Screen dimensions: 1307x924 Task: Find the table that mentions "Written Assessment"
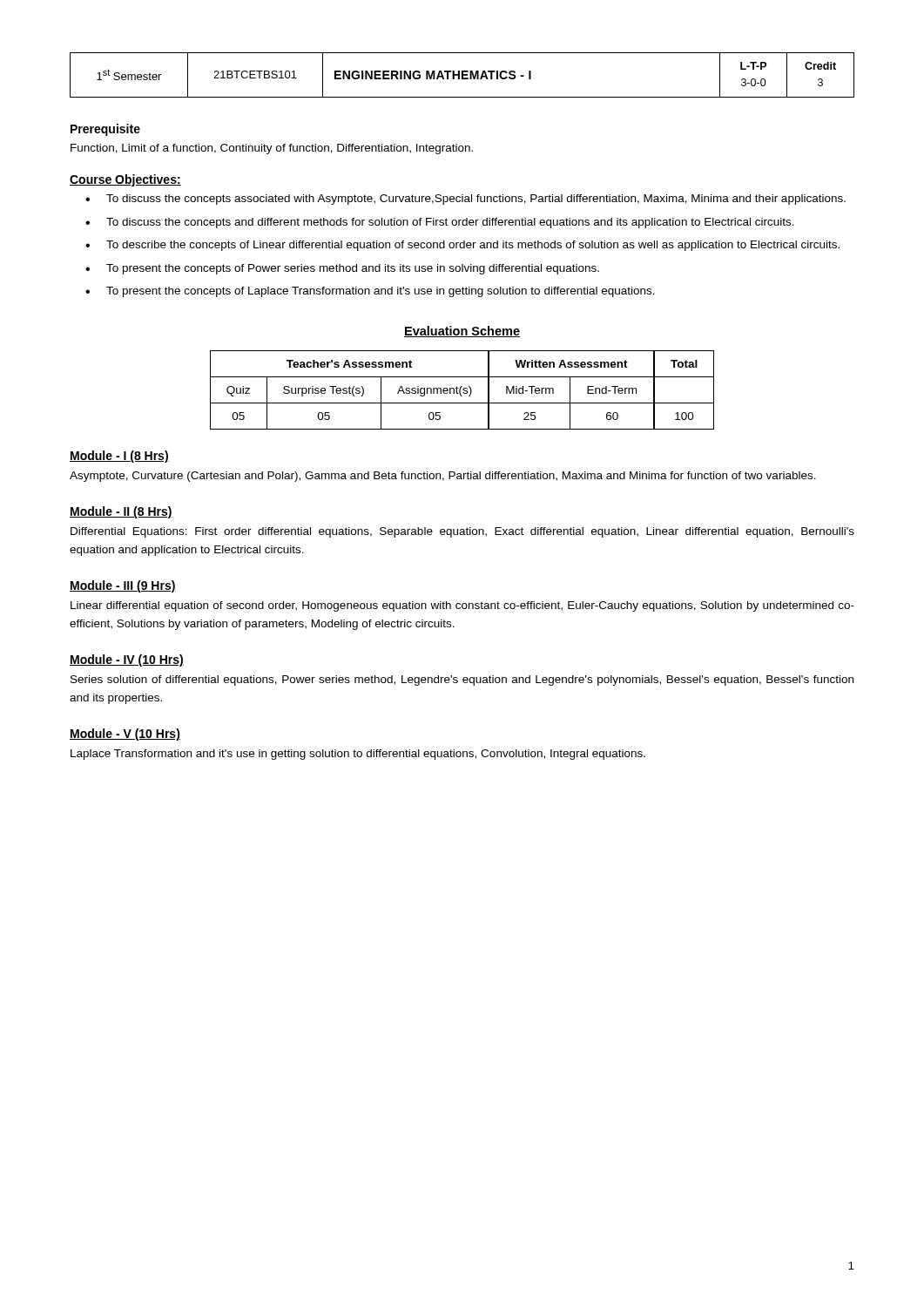462,390
